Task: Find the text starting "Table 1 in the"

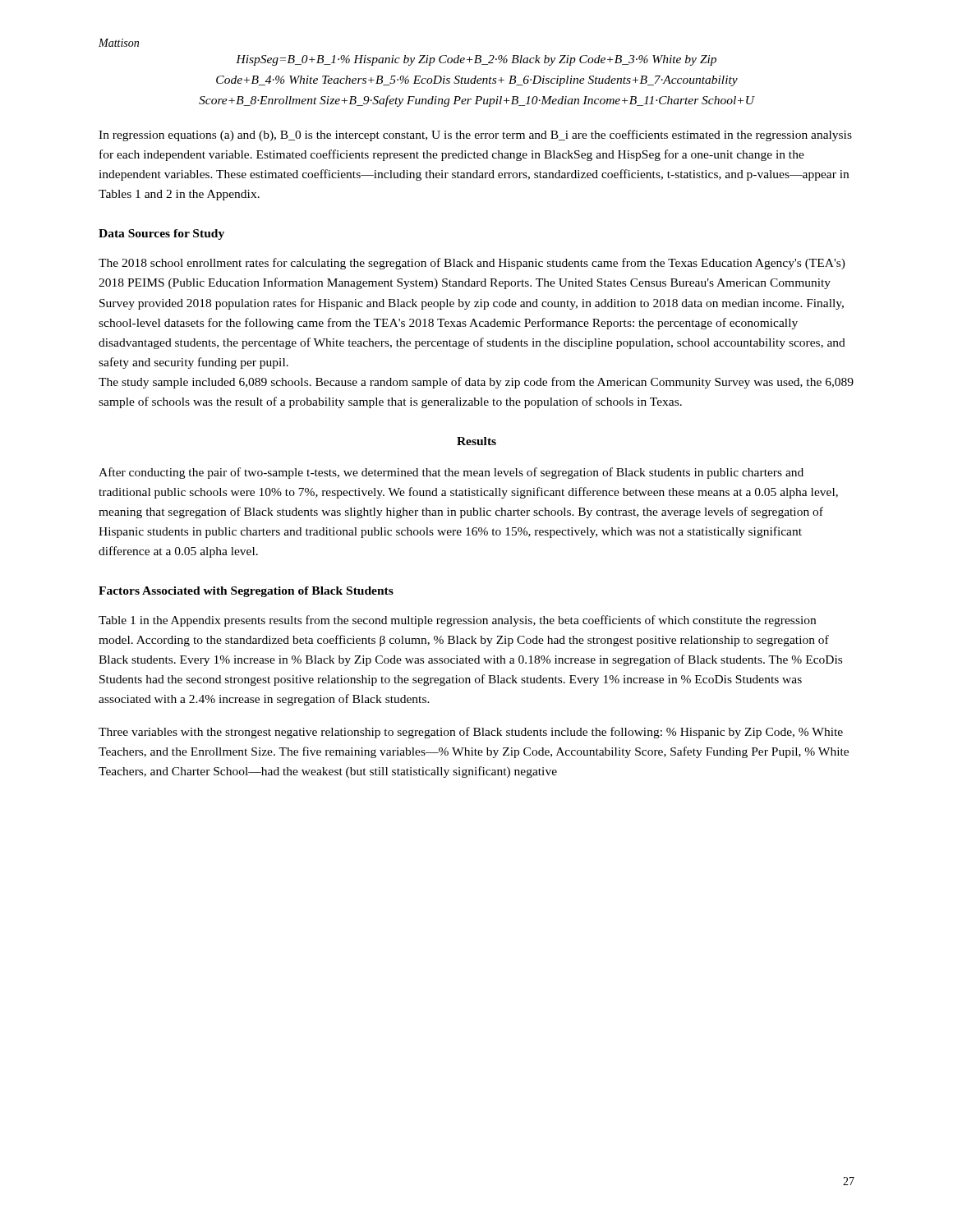Action: pos(471,659)
